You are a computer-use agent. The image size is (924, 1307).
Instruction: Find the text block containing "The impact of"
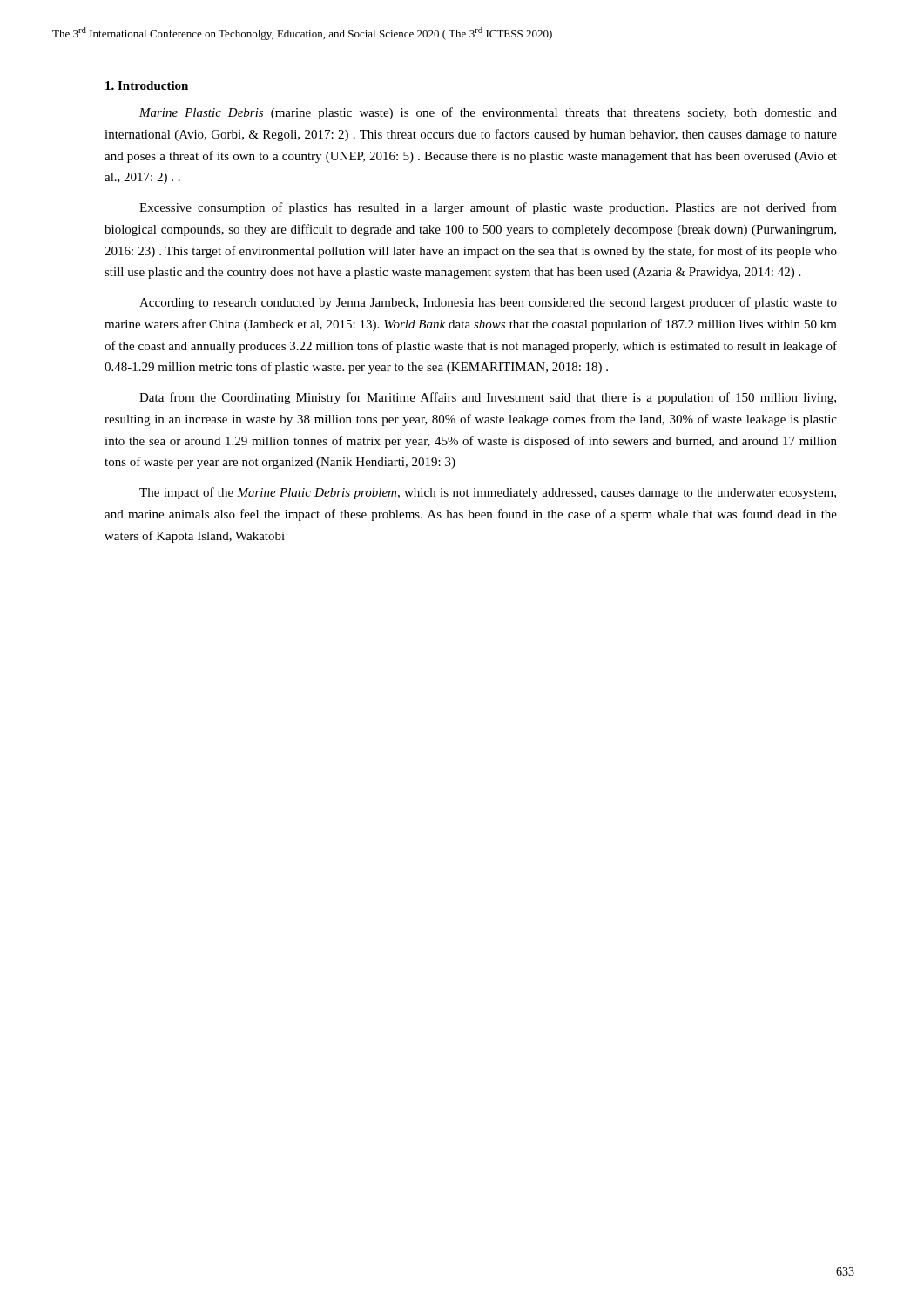[471, 514]
